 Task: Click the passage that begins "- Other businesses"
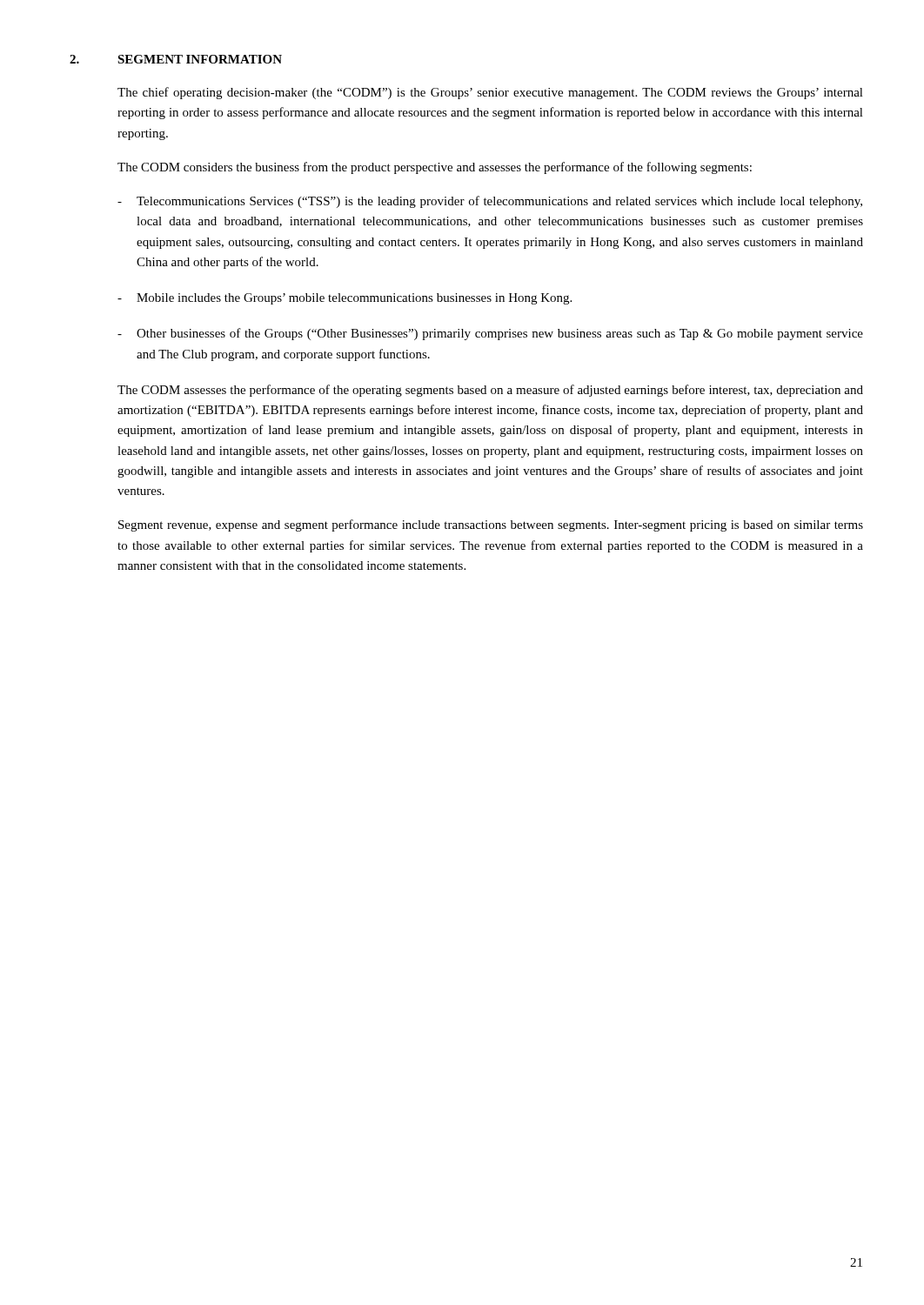(x=490, y=344)
